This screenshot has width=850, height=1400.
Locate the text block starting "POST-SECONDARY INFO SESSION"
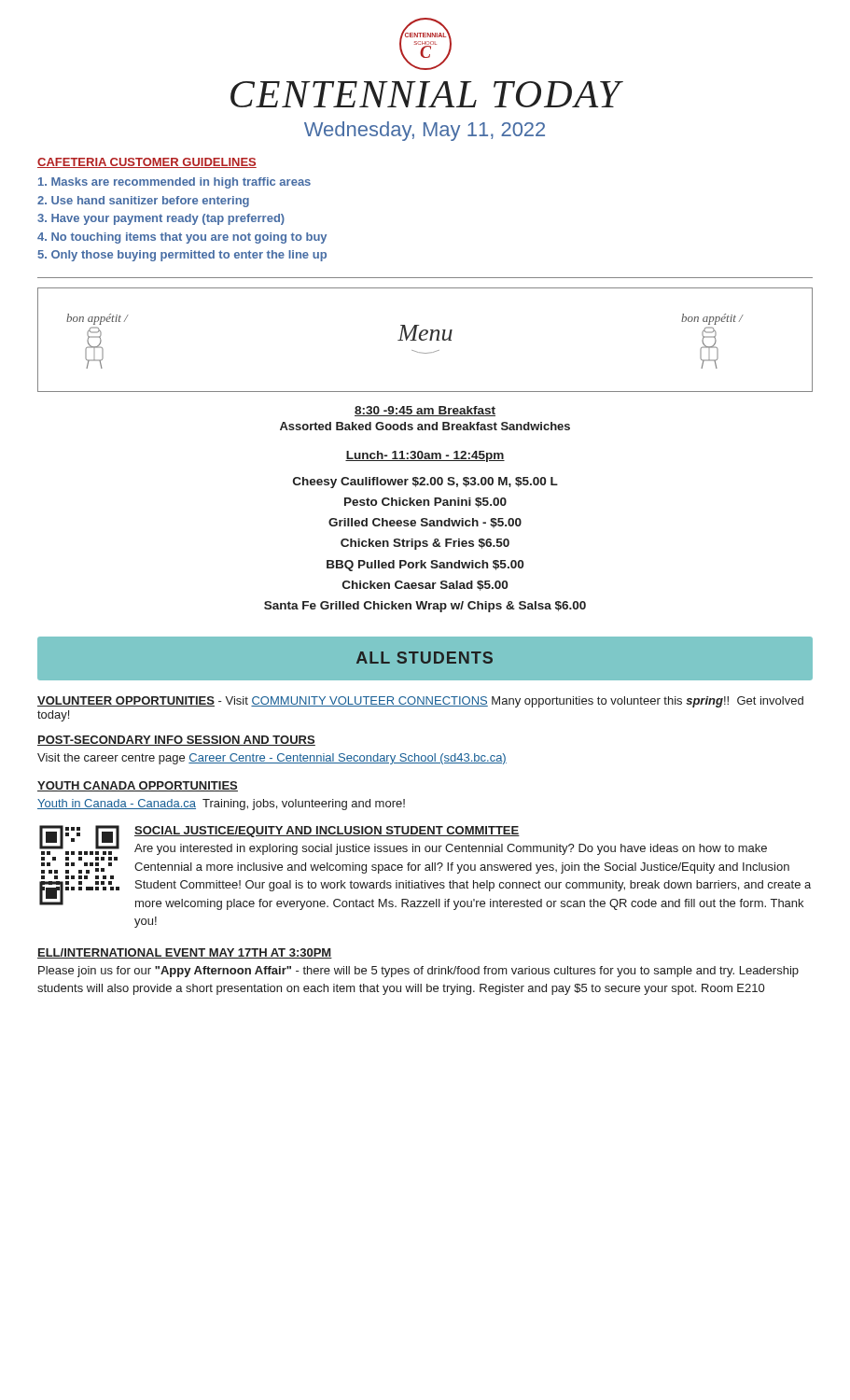[x=176, y=740]
